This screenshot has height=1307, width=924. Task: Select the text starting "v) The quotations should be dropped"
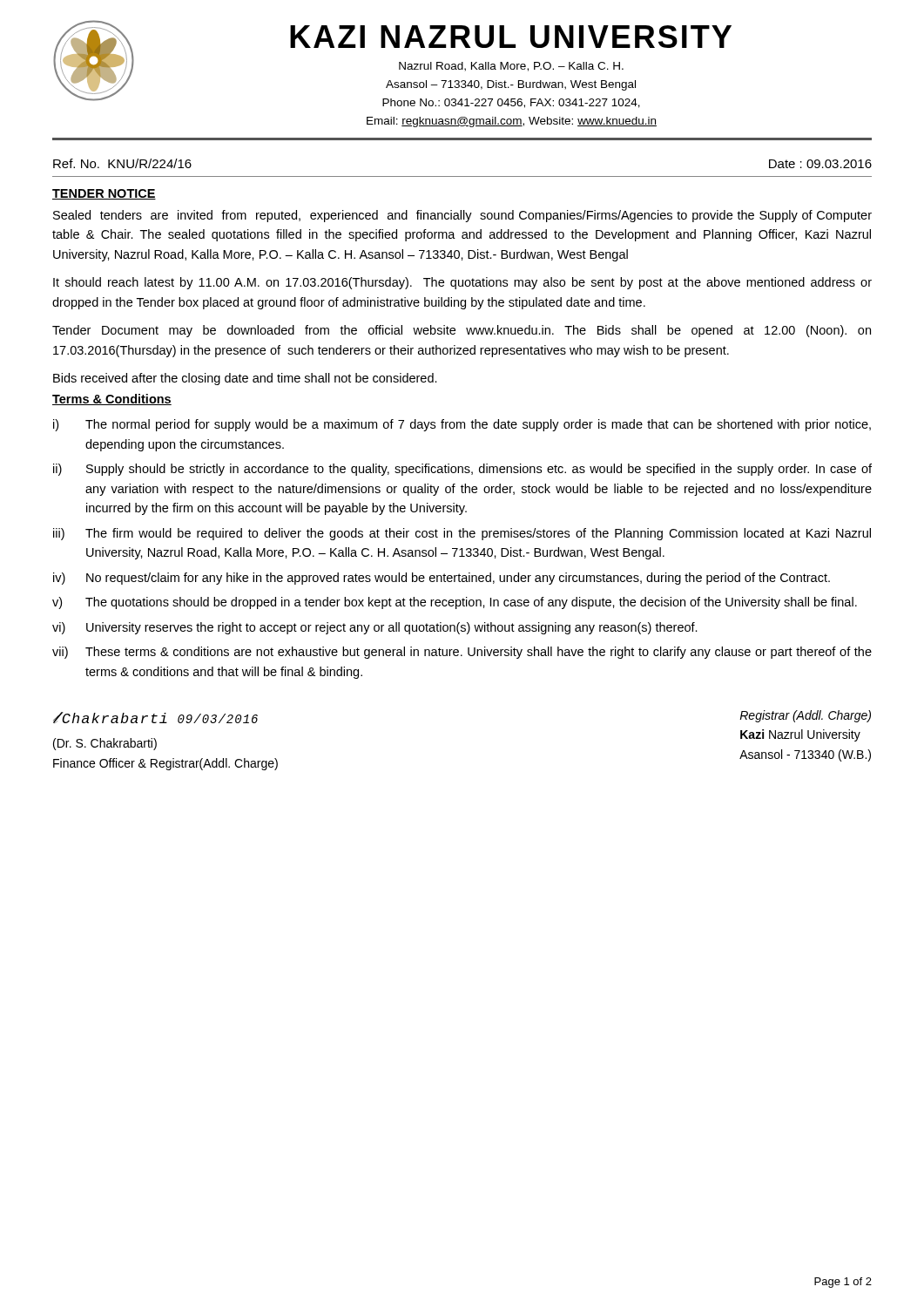click(x=462, y=602)
